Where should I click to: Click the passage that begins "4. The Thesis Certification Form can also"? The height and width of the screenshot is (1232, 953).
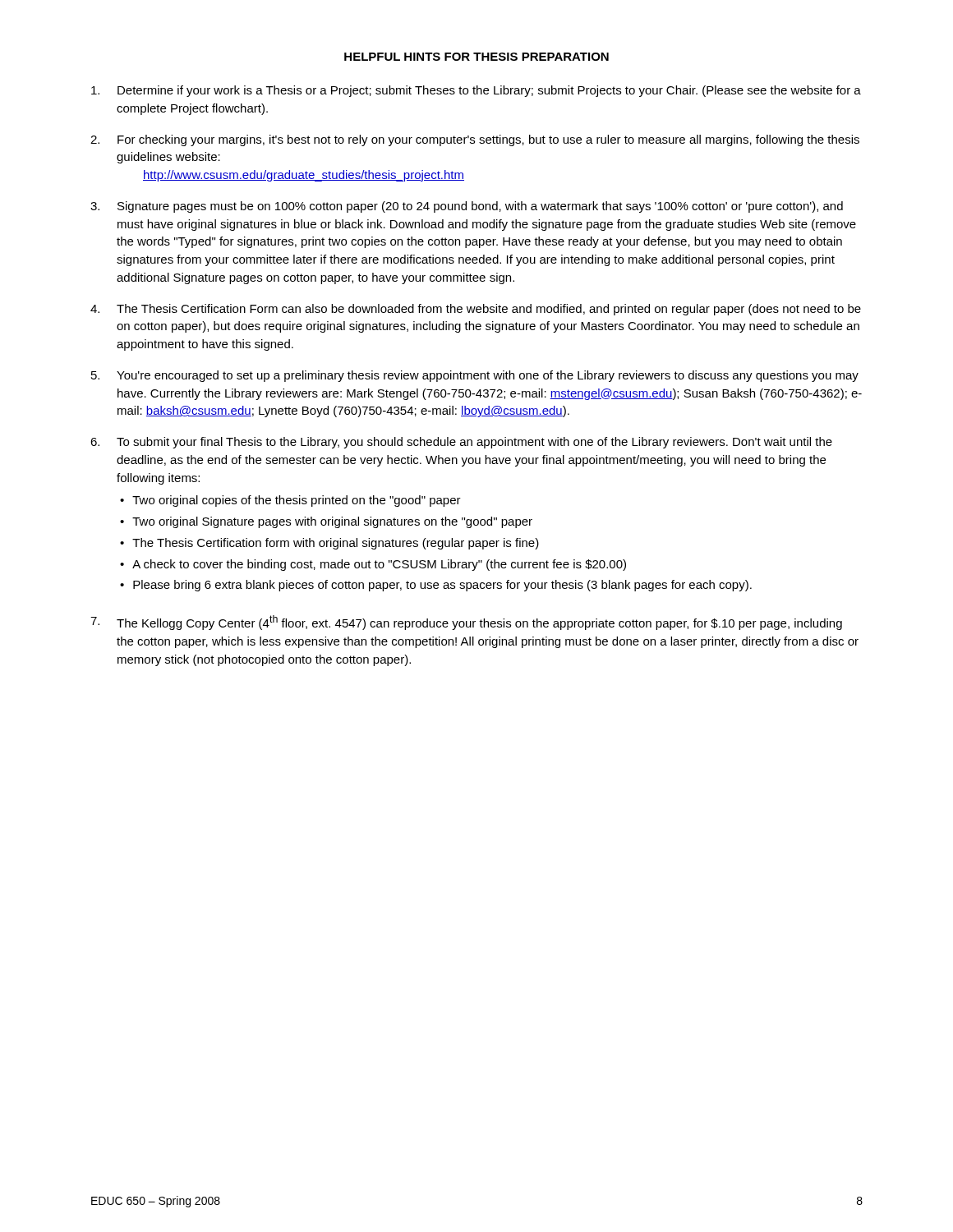point(476,326)
